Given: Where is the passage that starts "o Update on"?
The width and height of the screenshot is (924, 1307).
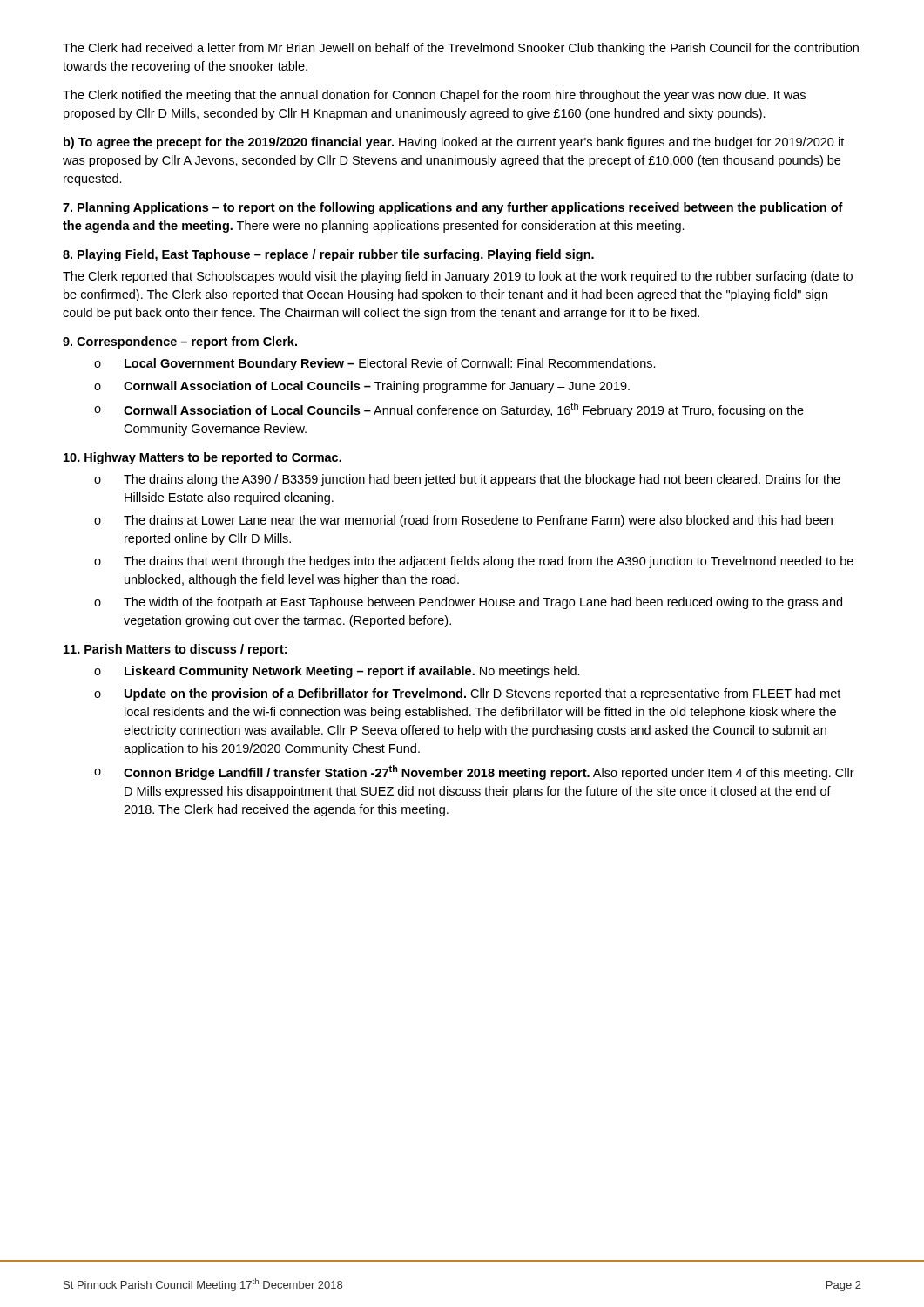Looking at the screenshot, I should (462, 722).
